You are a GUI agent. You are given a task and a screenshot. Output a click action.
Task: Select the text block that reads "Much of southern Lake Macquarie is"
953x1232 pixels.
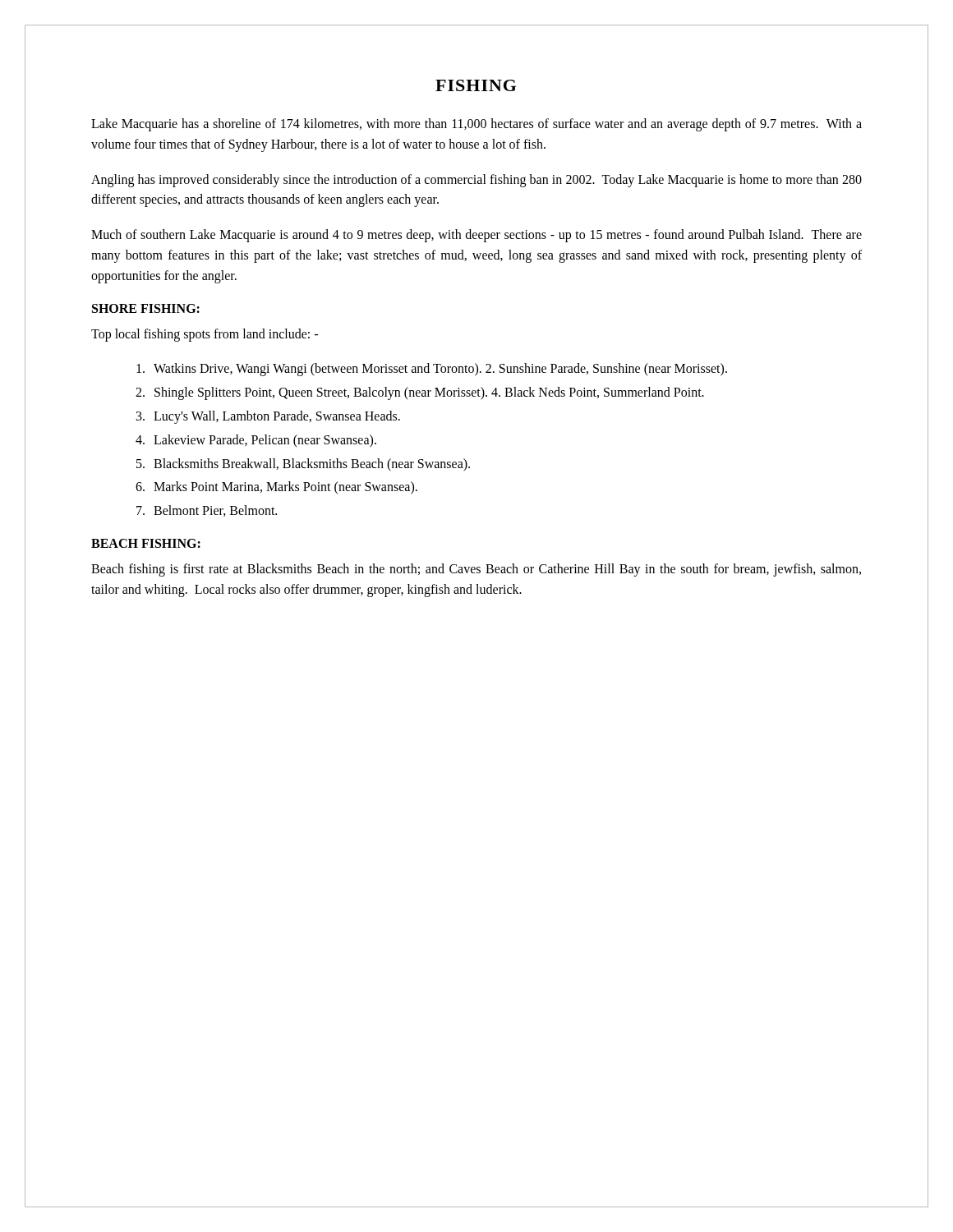pos(476,255)
